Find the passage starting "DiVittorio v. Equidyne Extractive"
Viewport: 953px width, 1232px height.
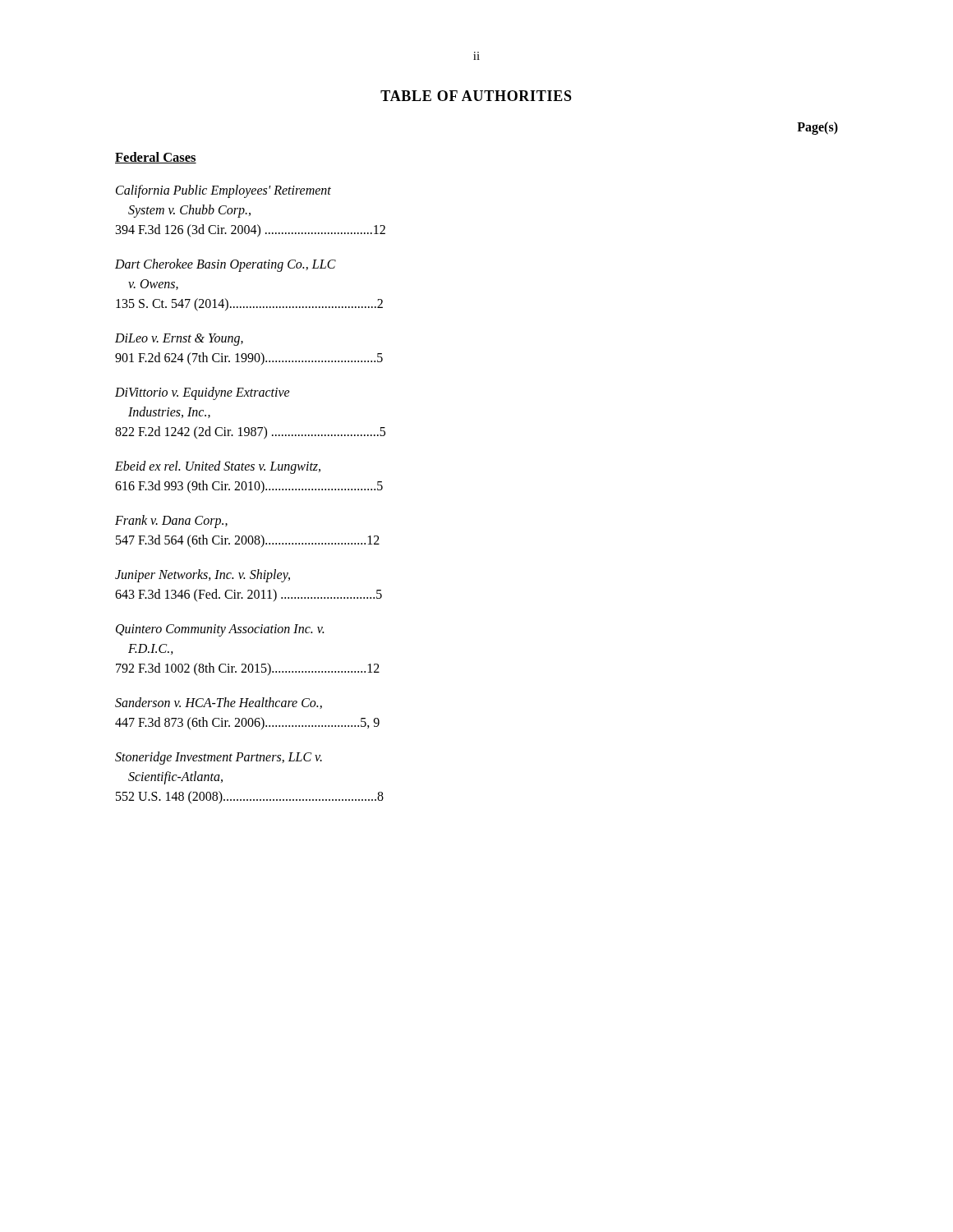click(203, 393)
